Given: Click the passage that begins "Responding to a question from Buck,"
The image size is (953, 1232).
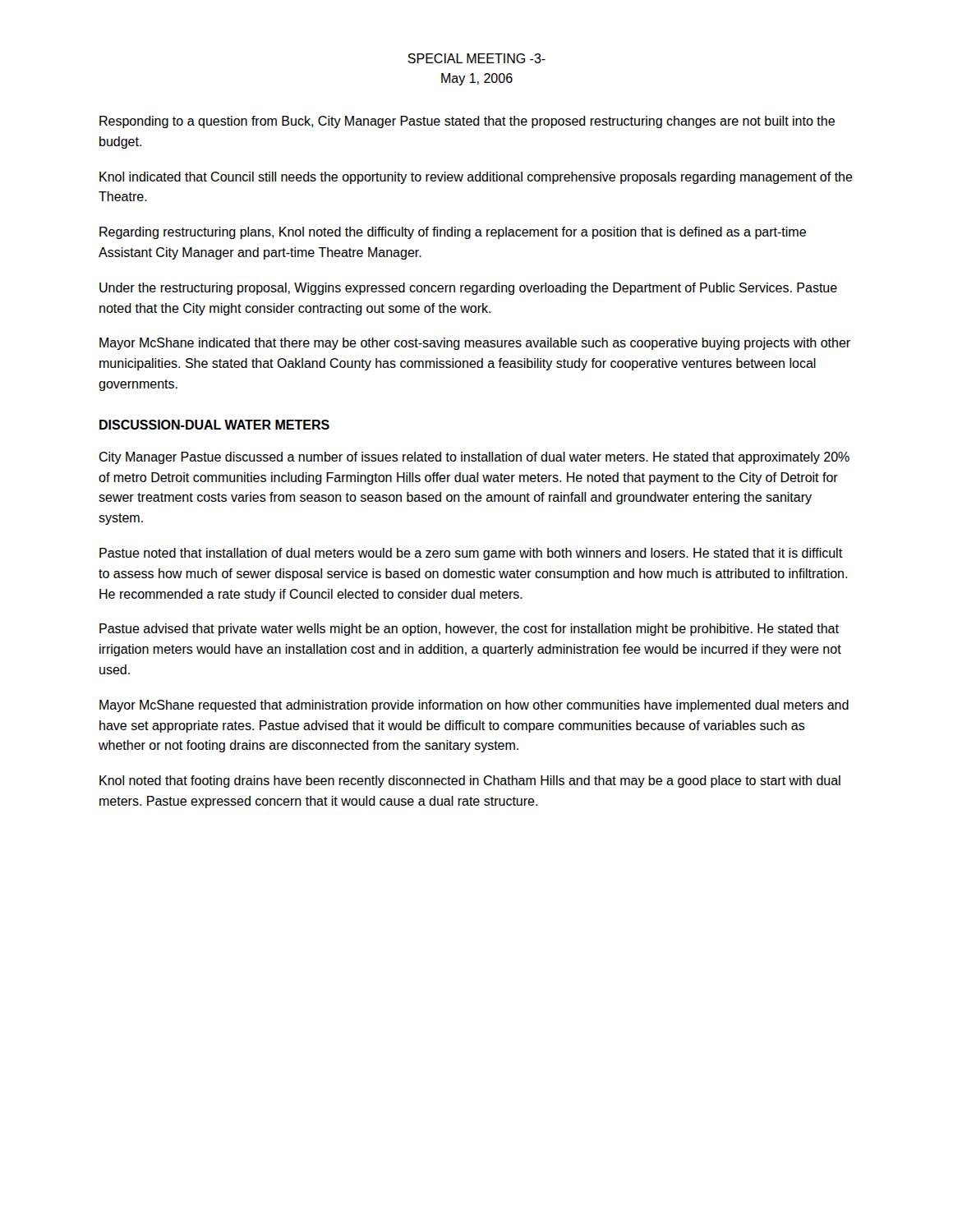Looking at the screenshot, I should coord(467,131).
